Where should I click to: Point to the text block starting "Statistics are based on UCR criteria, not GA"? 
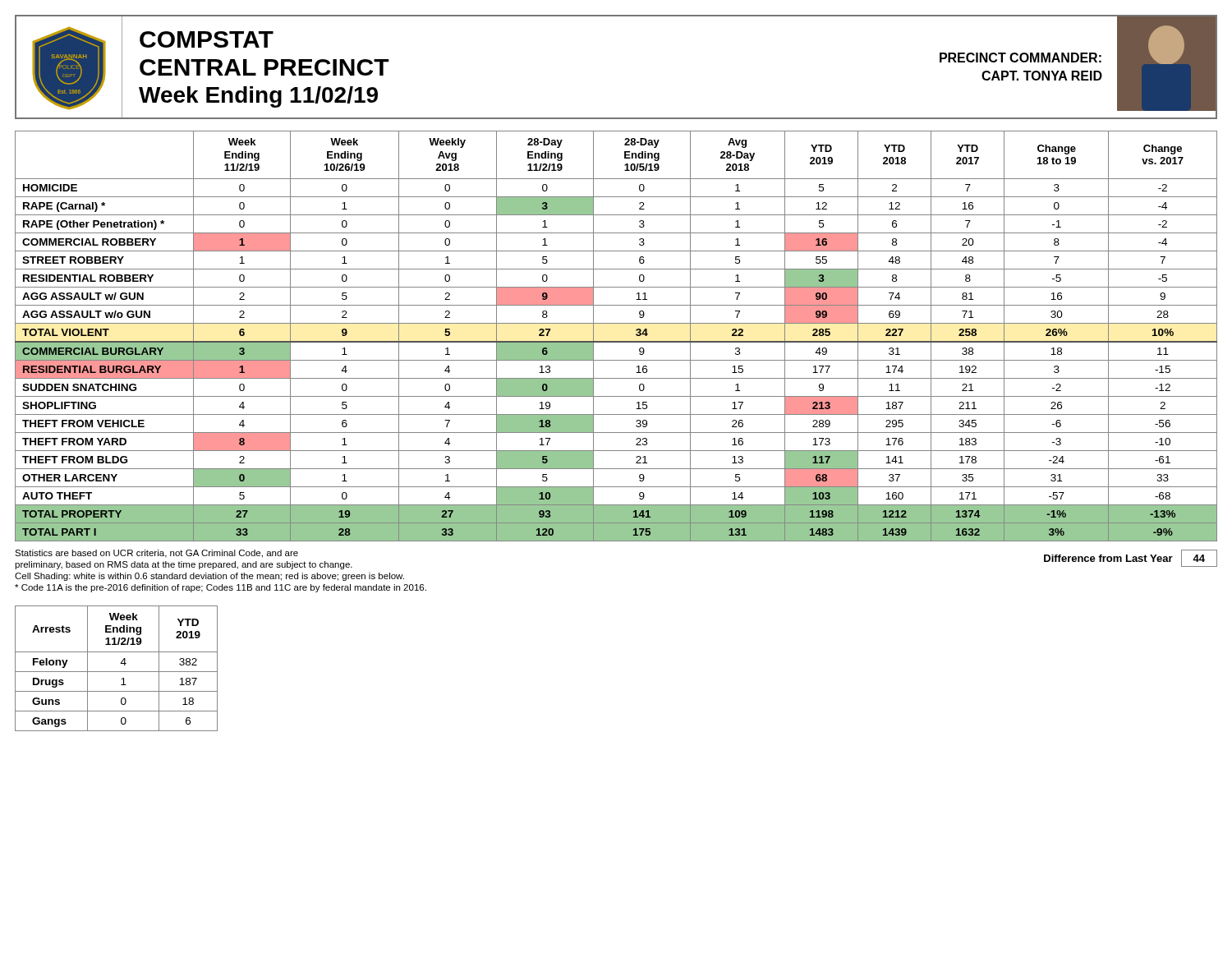coord(157,553)
